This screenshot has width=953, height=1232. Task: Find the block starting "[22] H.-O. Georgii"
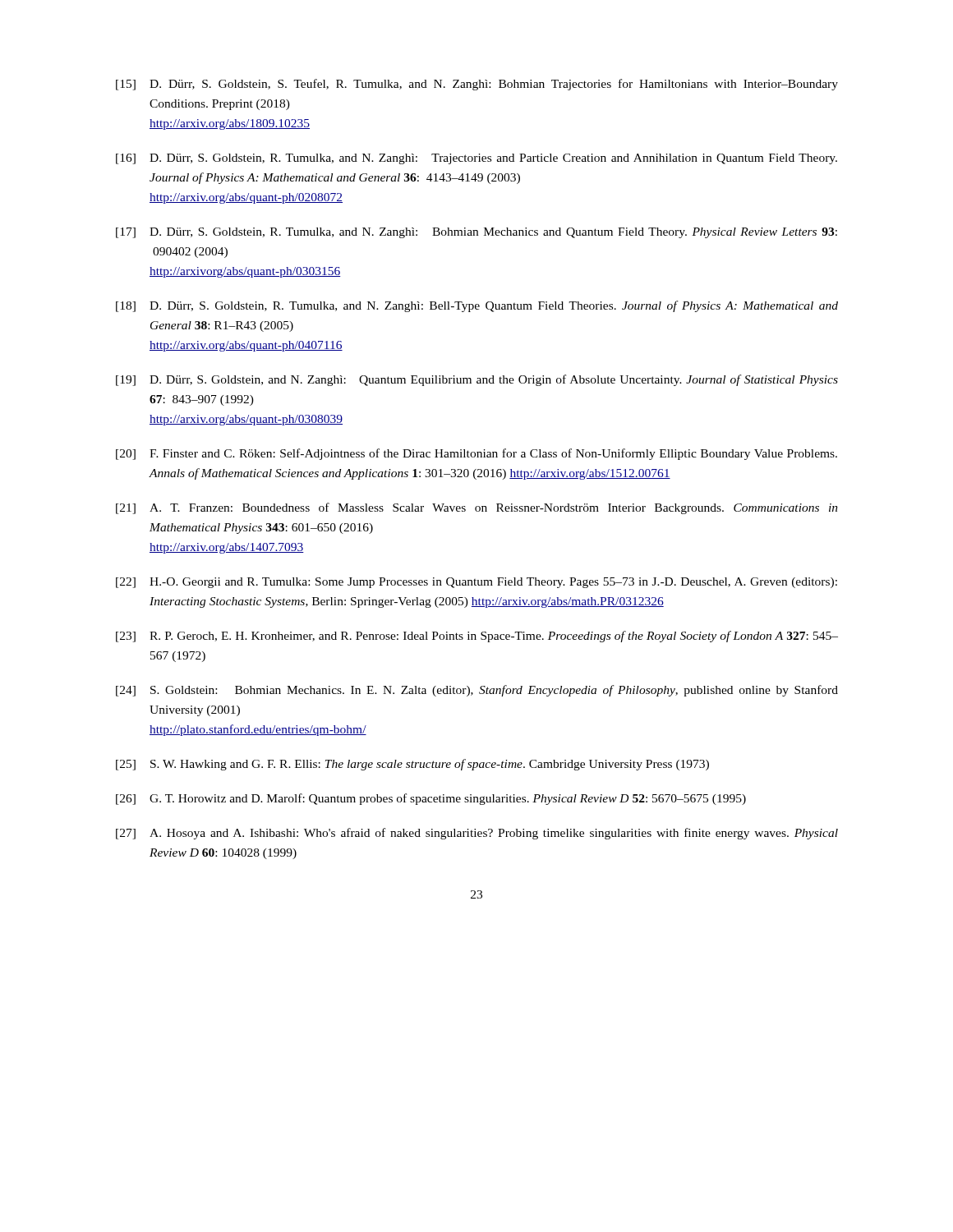click(x=476, y=592)
